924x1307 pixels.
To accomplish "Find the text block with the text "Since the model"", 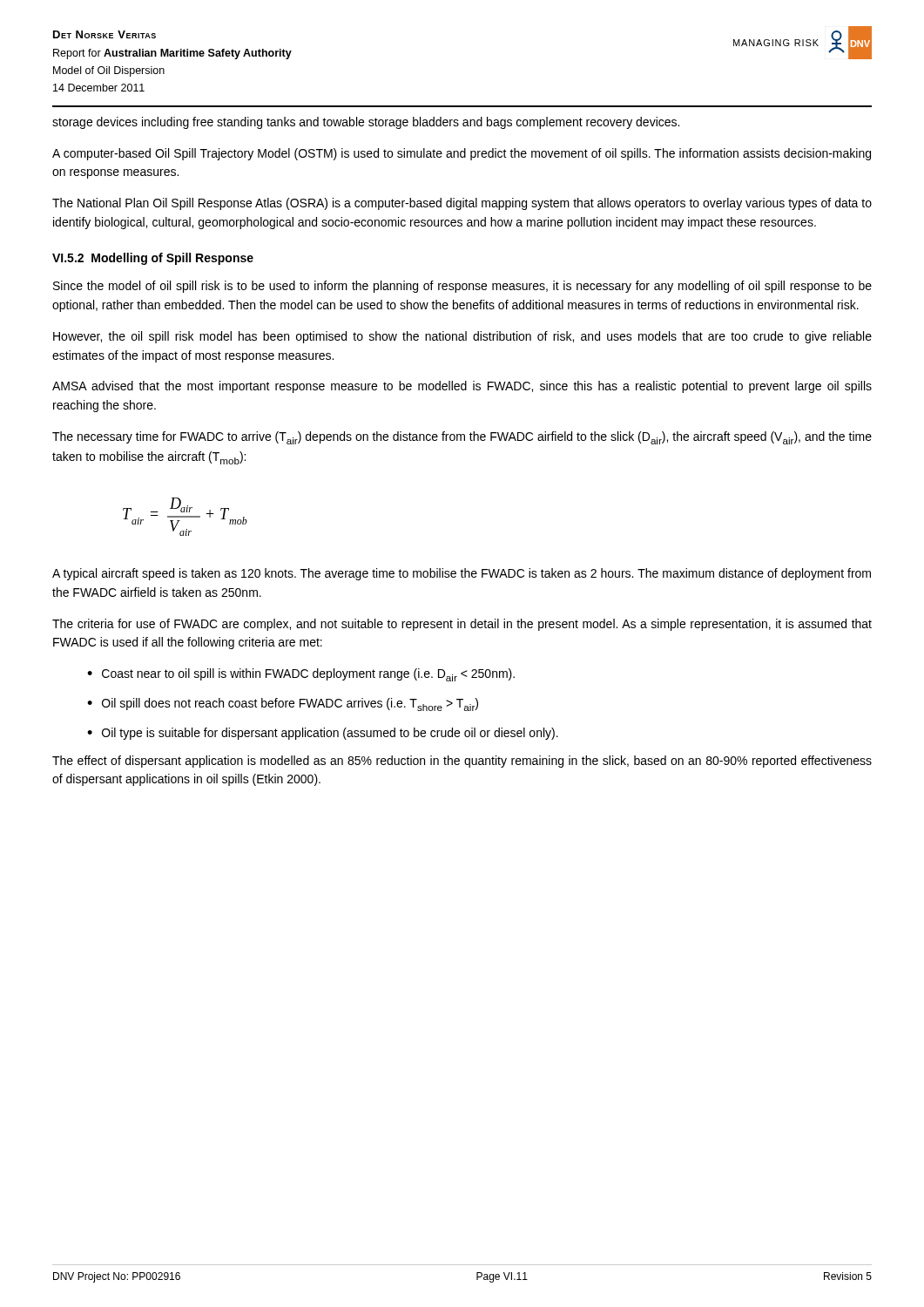I will [x=462, y=296].
